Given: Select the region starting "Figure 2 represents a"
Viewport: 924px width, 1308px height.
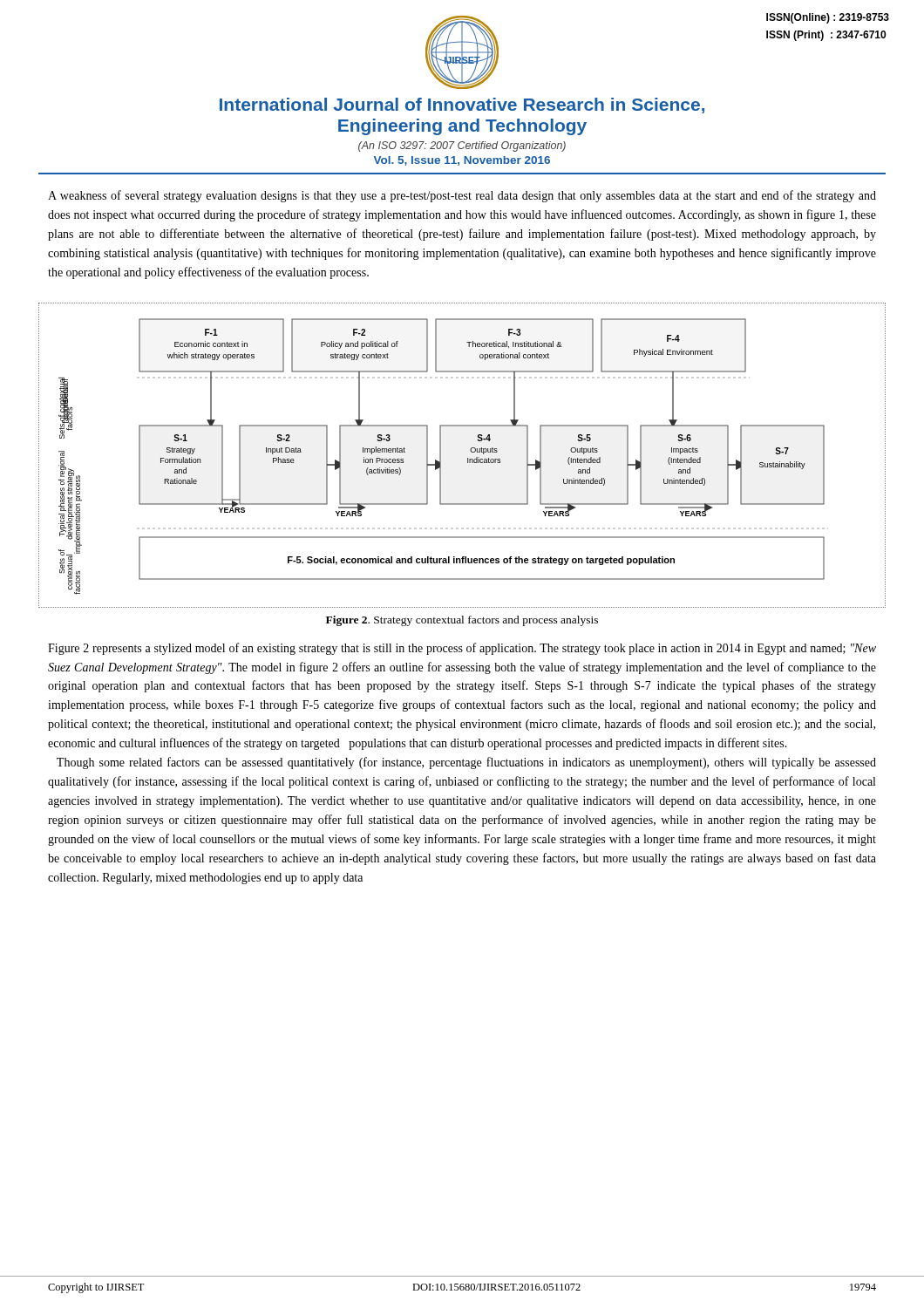Looking at the screenshot, I should click(462, 763).
